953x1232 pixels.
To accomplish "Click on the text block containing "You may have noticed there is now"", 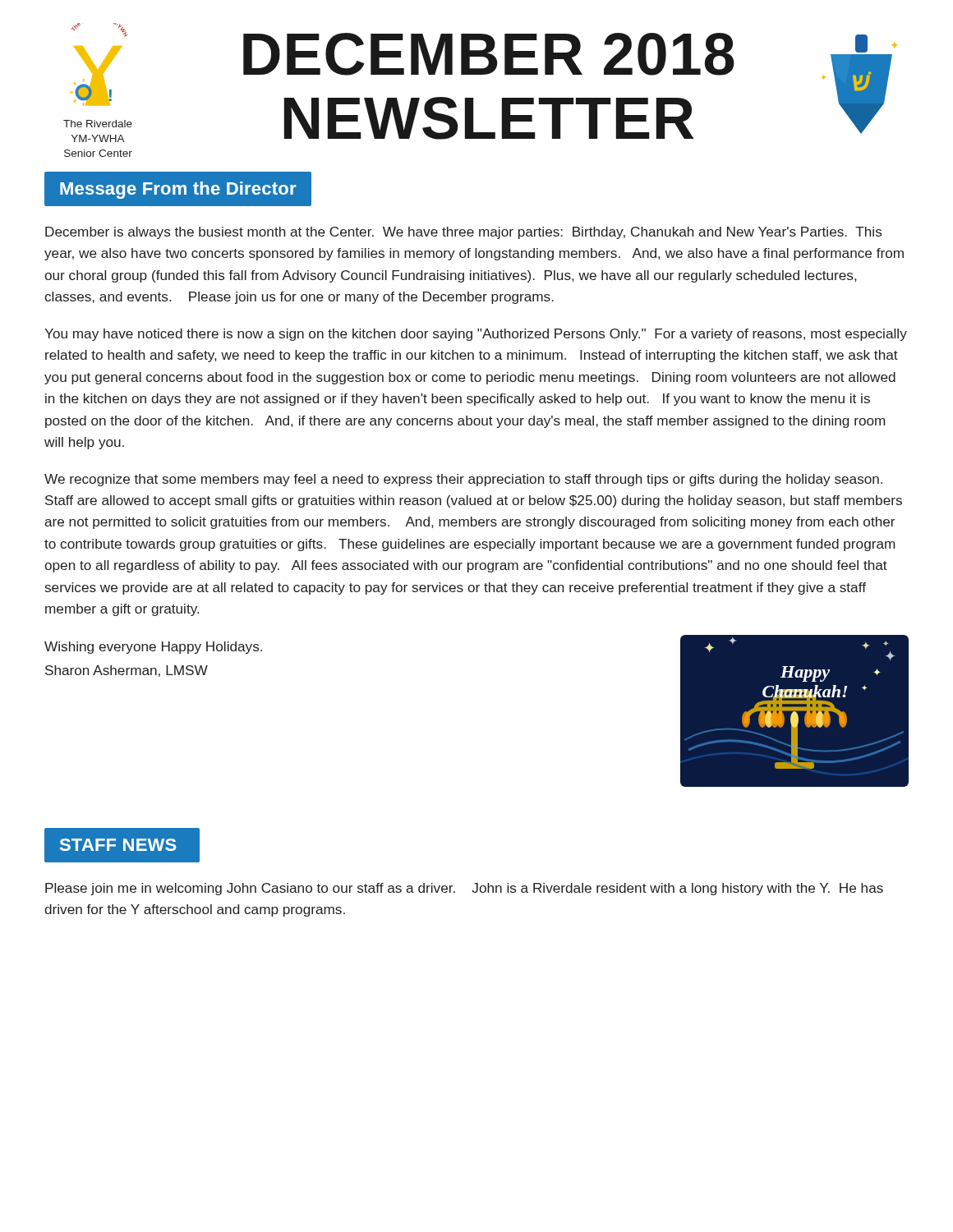I will [x=476, y=387].
